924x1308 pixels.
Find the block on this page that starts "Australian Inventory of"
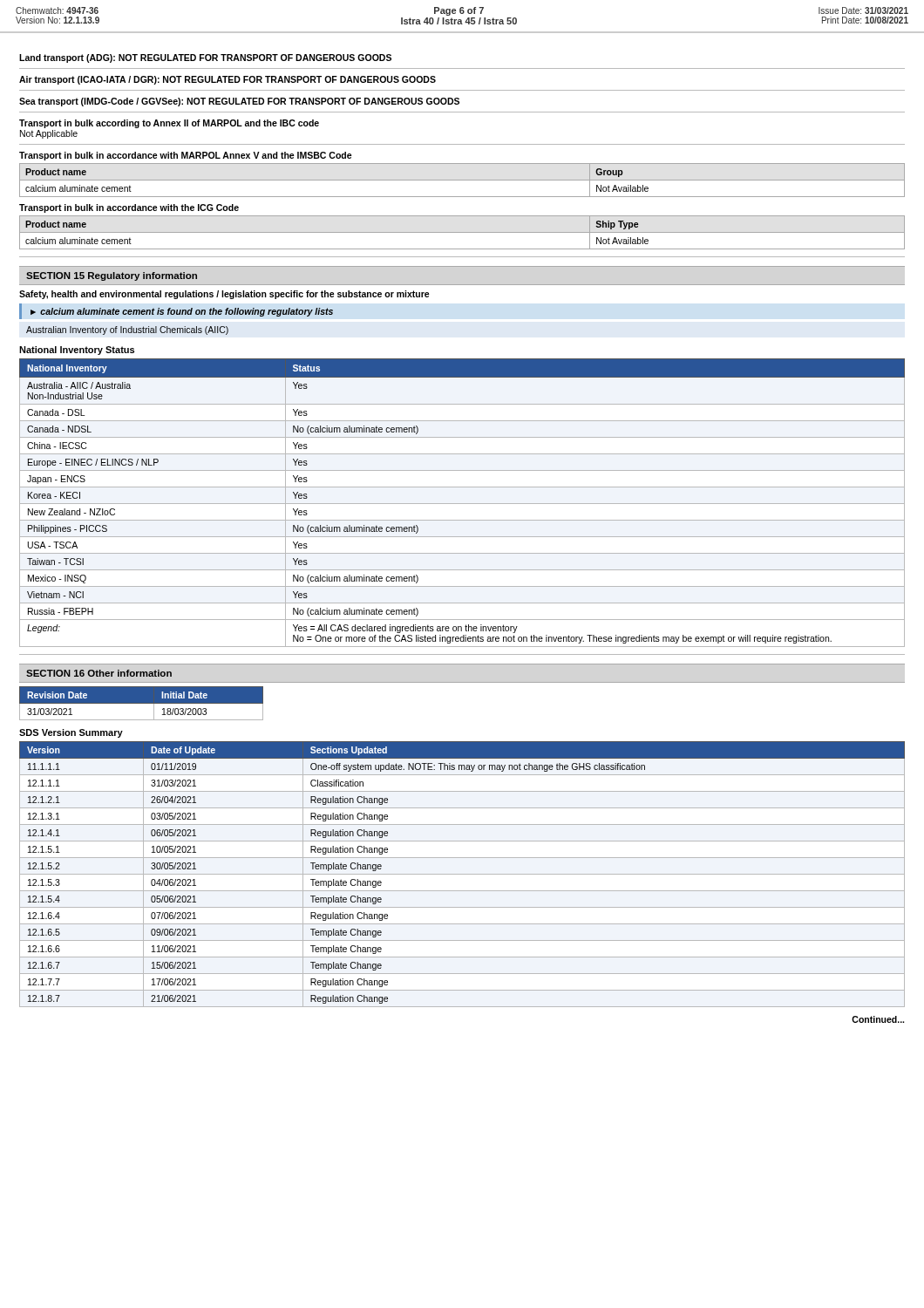tap(127, 330)
